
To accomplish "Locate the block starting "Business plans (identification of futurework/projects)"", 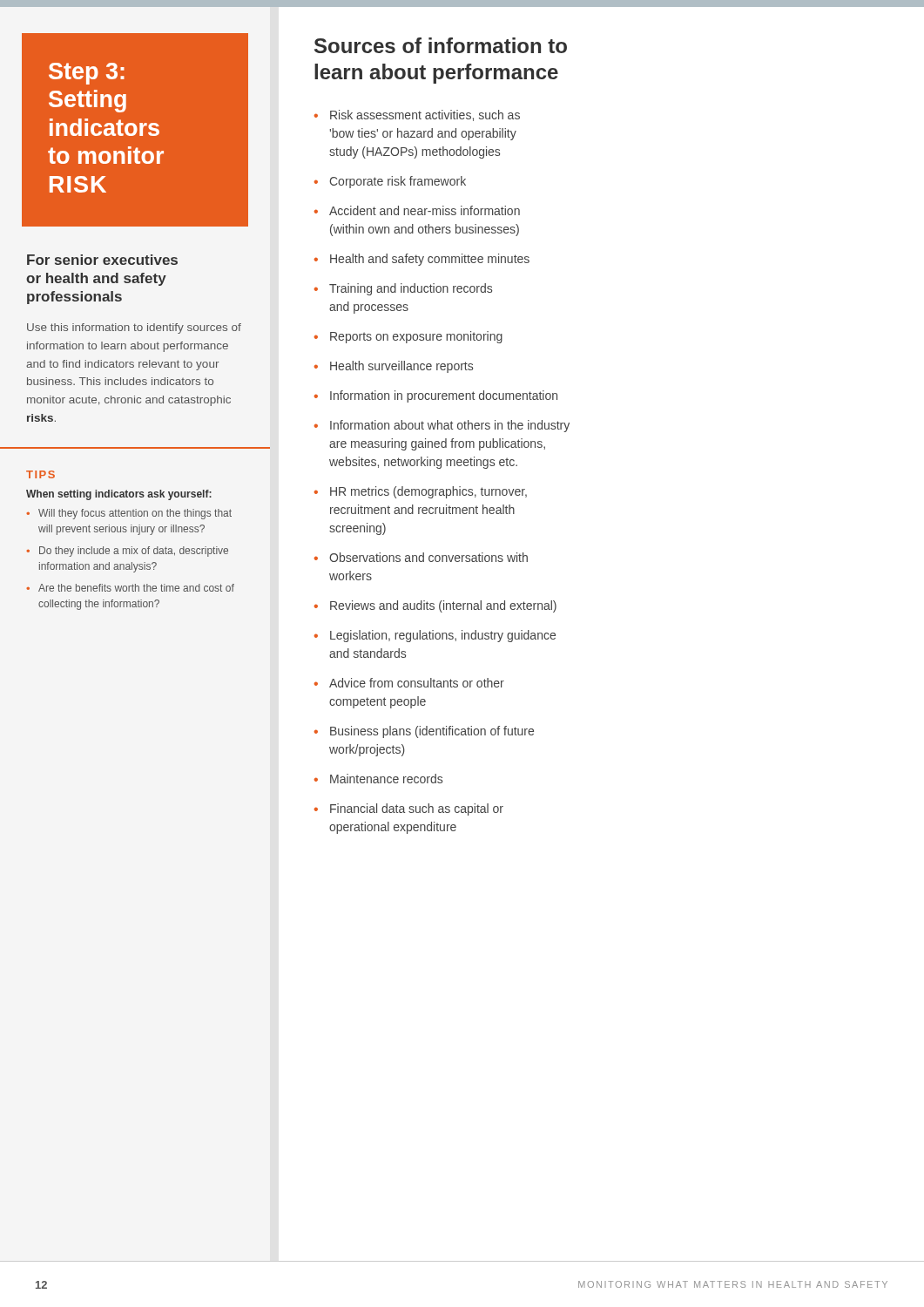I will pyautogui.click(x=432, y=740).
